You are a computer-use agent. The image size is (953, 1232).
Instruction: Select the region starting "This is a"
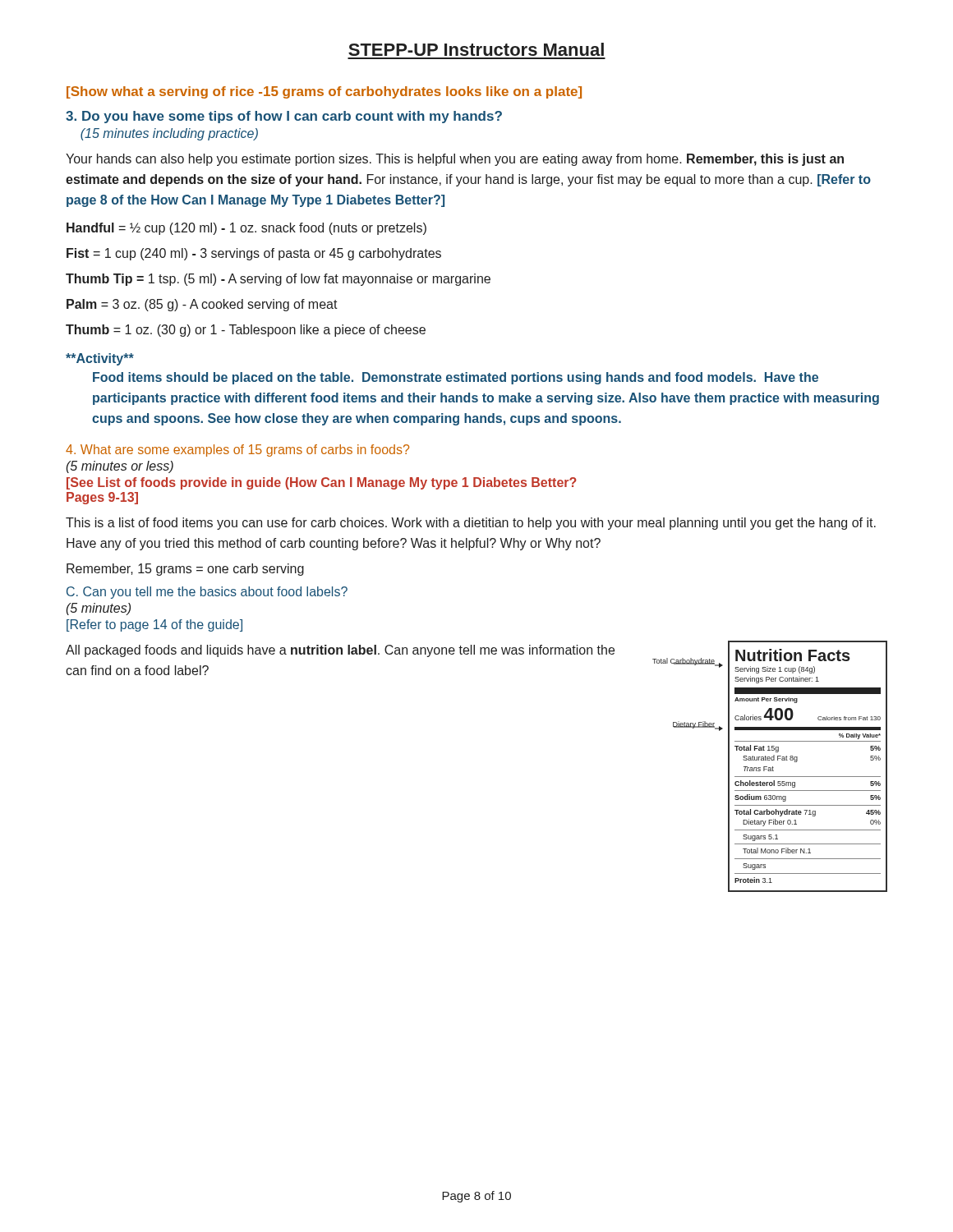tap(471, 533)
